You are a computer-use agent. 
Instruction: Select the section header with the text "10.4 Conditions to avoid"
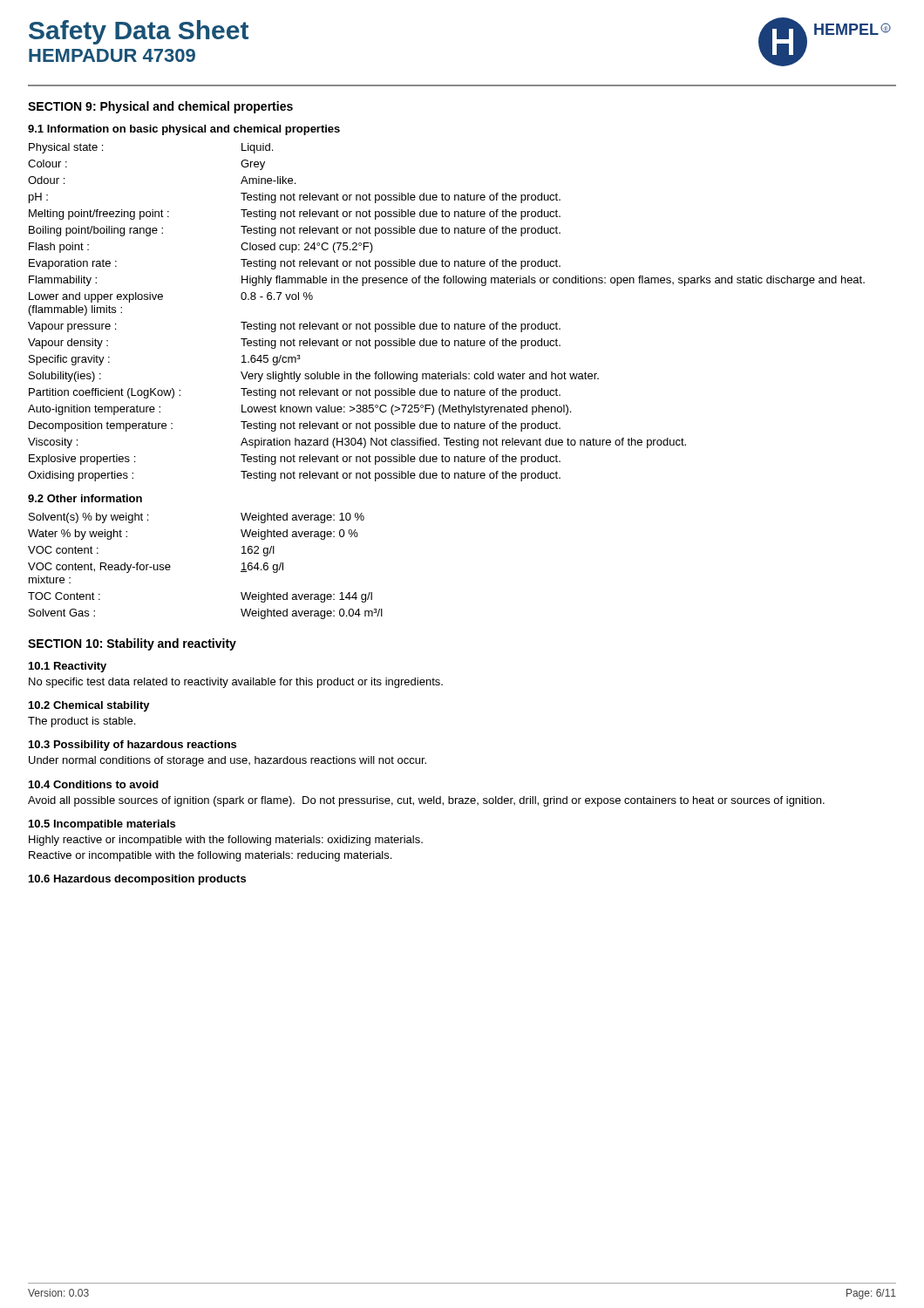93,784
